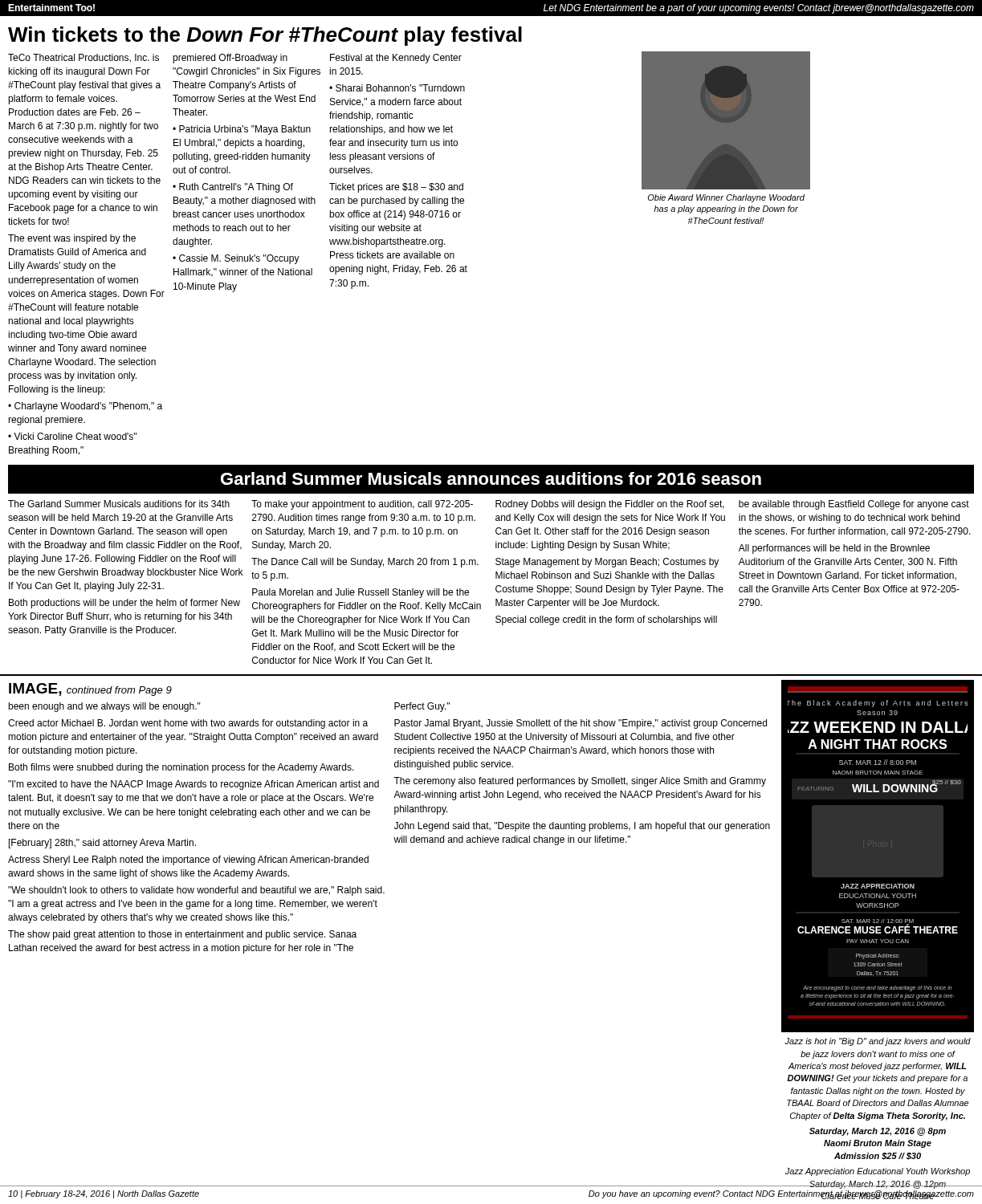The image size is (982, 1204).
Task: Where is the passage that starts "Rodney Dobbs will design the Fiddler on the"?
Action: coord(613,562)
